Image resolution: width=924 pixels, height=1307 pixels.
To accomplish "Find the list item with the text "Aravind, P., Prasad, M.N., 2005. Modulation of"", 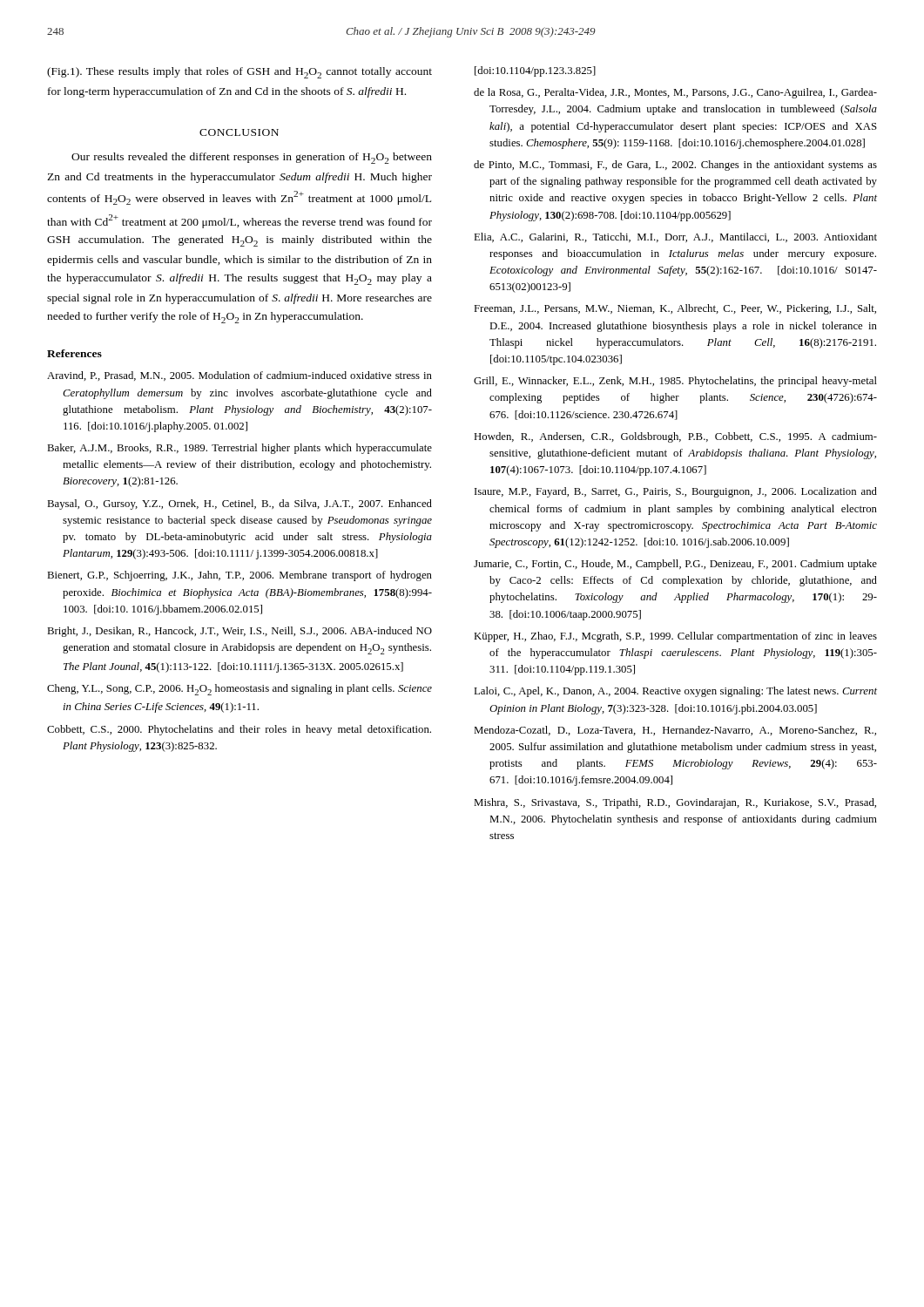I will click(240, 401).
